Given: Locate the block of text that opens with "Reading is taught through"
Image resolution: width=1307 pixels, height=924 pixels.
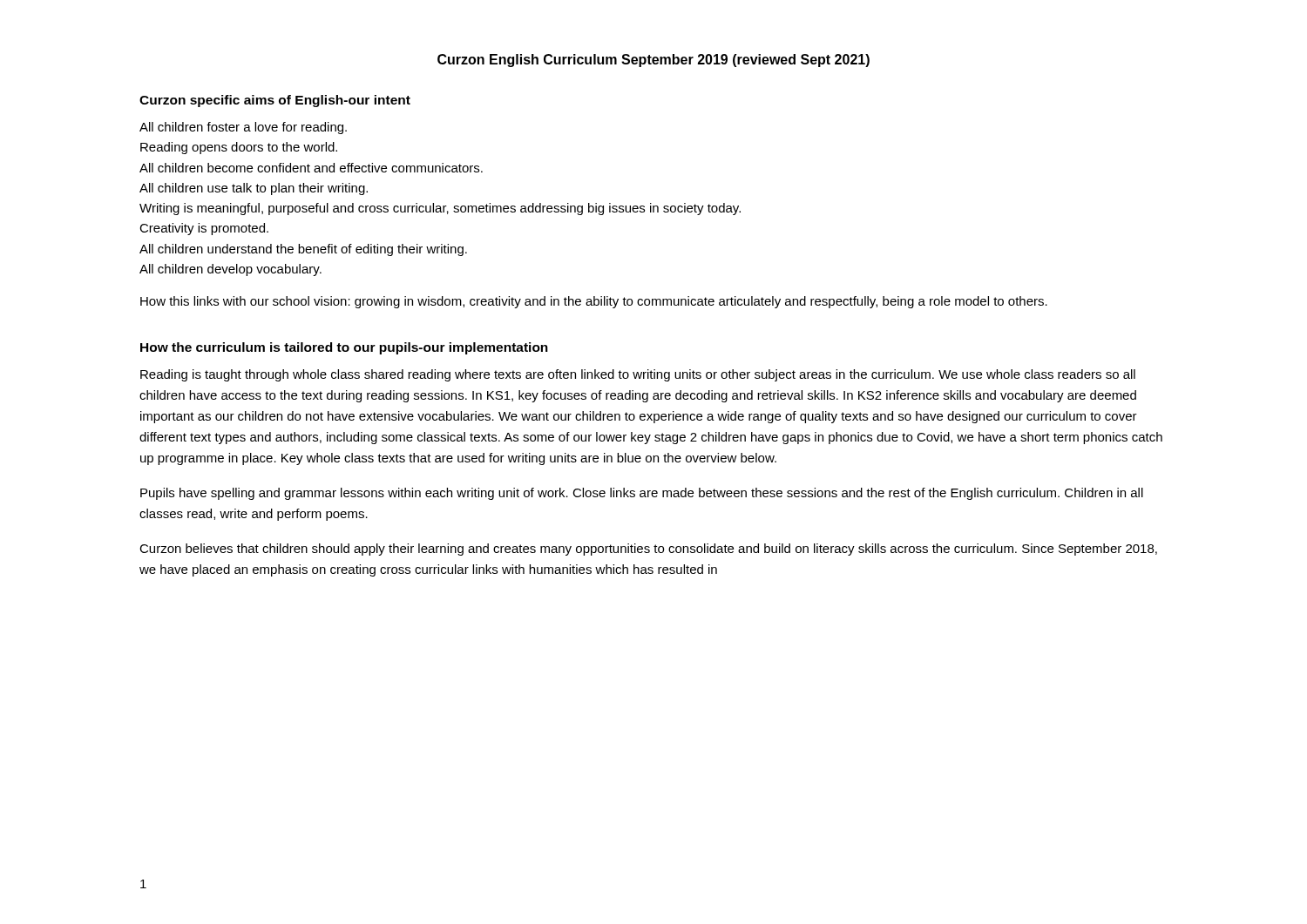Looking at the screenshot, I should coord(651,416).
